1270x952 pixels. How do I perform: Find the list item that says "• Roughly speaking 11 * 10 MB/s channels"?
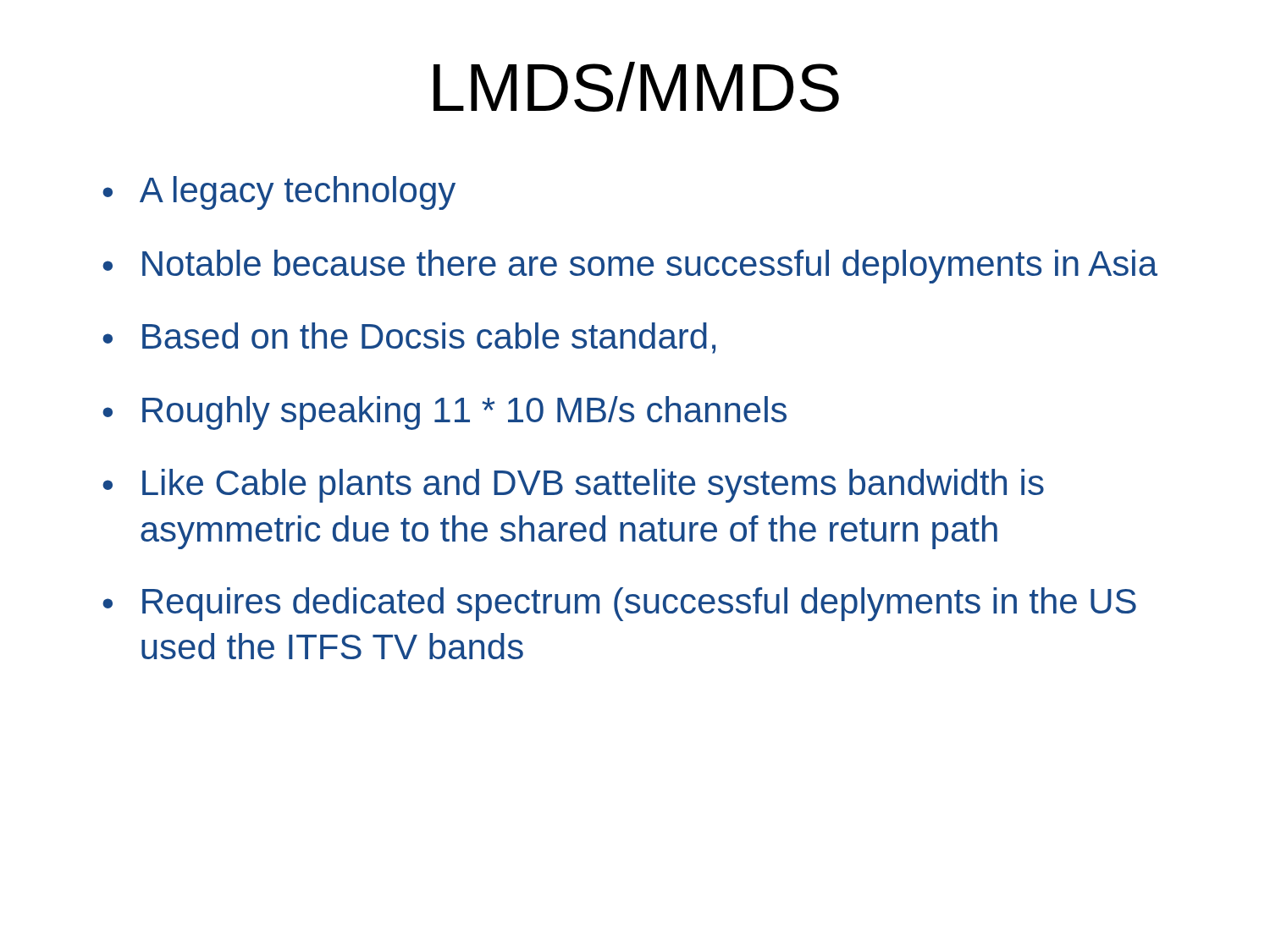pyautogui.click(x=445, y=411)
